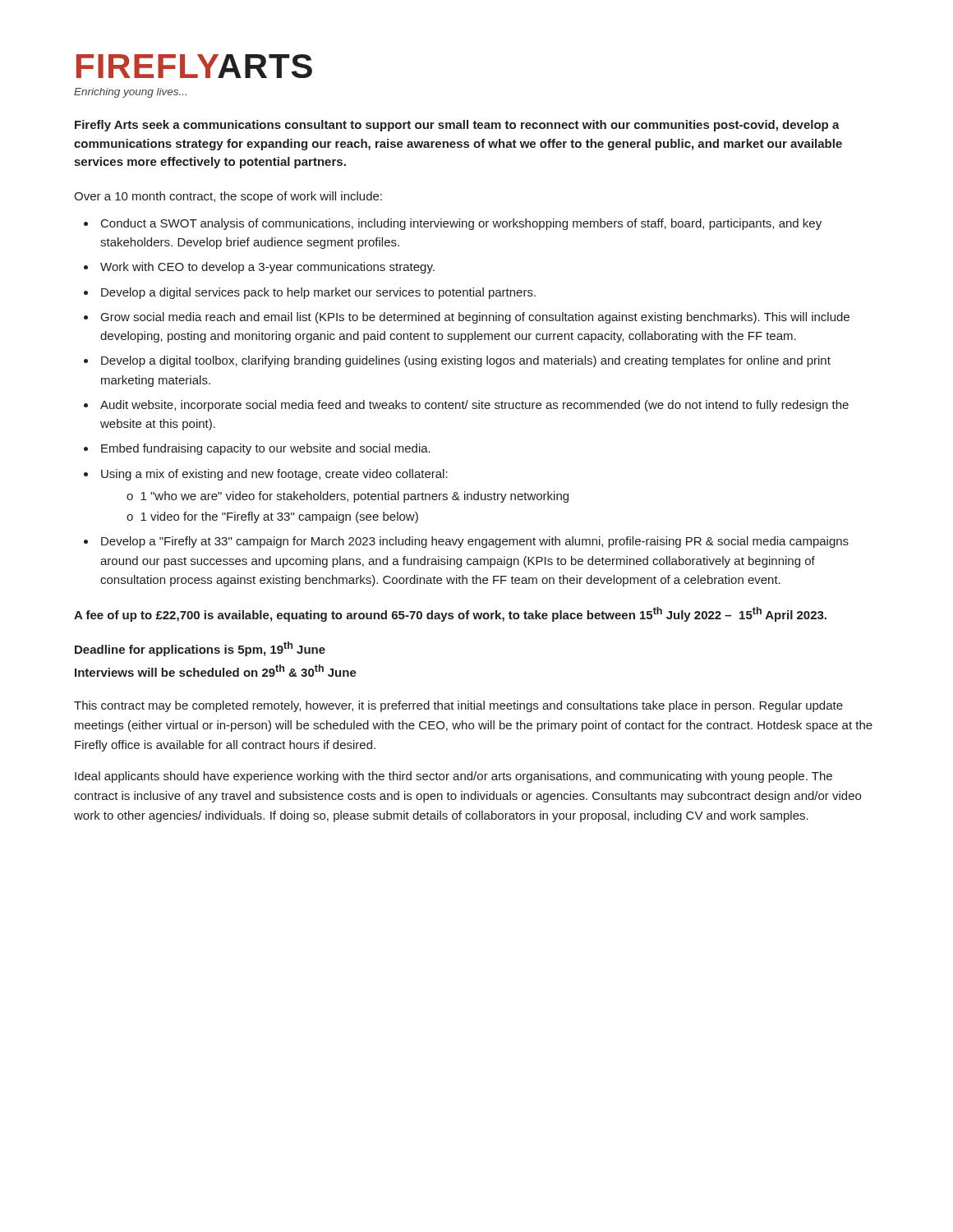Point to the text block starting "Deadline for applications is 5pm, 19th"
The width and height of the screenshot is (953, 1232).
coord(215,660)
